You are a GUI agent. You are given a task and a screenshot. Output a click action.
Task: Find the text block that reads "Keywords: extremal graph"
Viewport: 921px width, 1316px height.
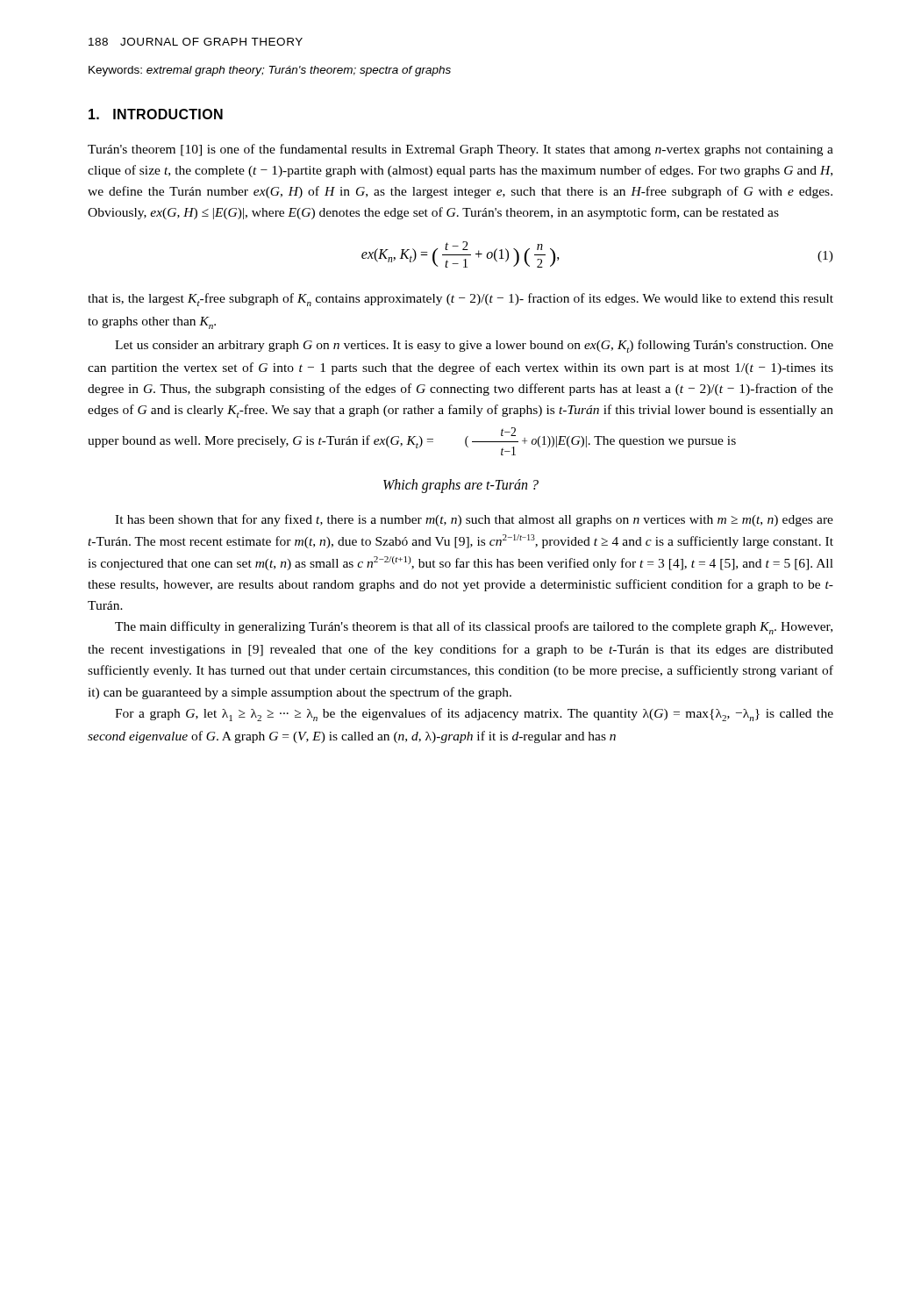point(269,70)
